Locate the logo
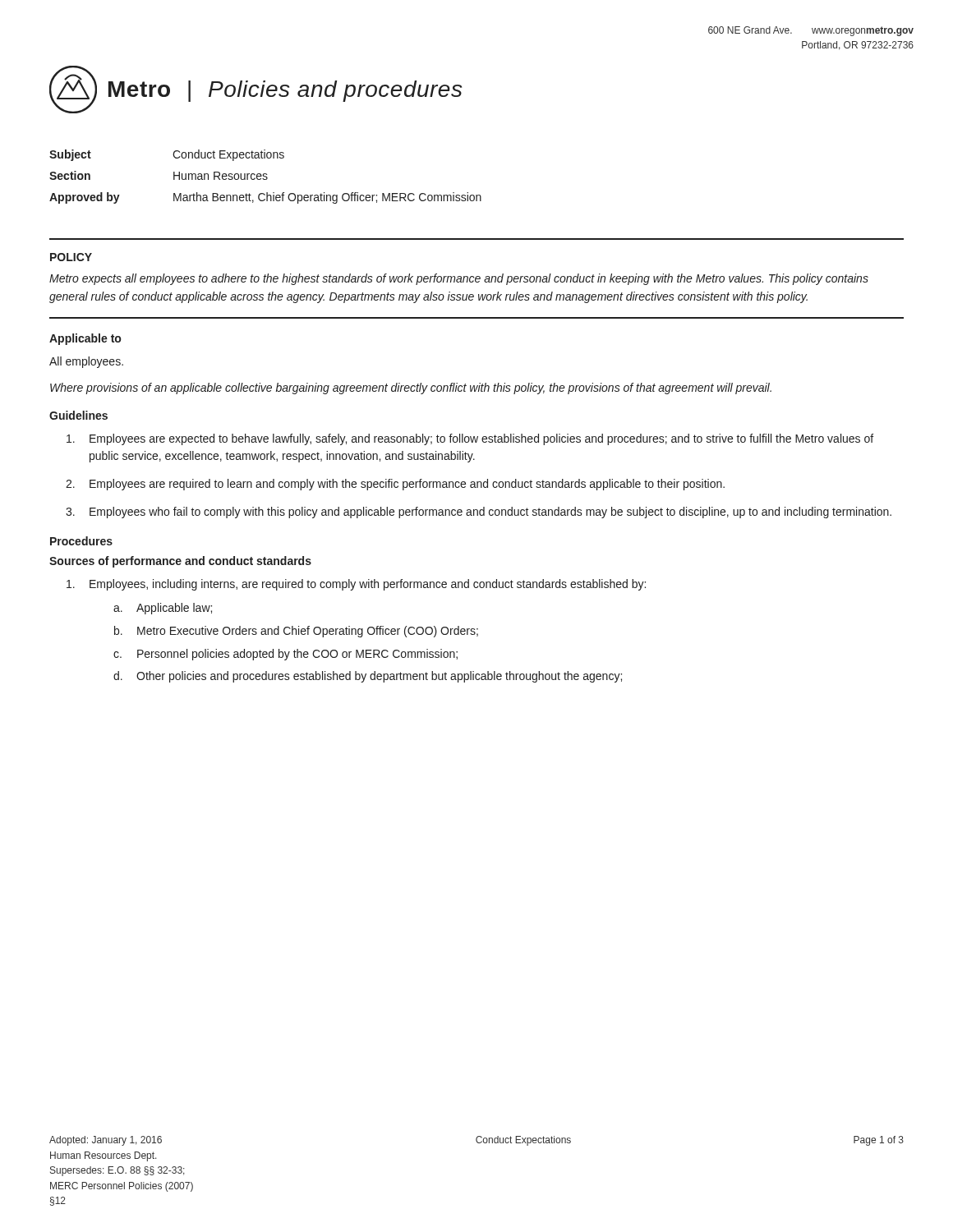 pyautogui.click(x=256, y=90)
